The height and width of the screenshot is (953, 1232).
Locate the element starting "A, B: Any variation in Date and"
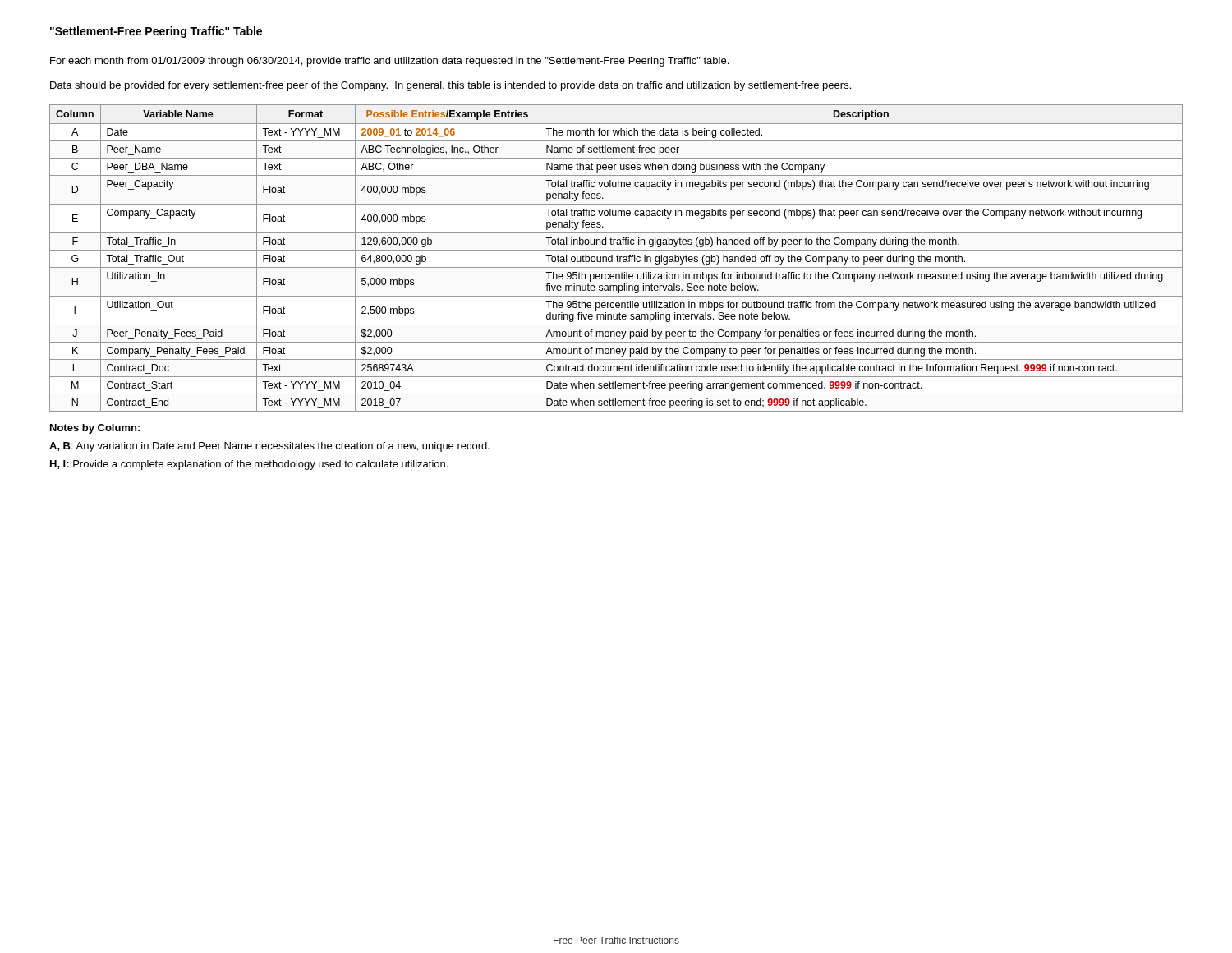(x=270, y=446)
